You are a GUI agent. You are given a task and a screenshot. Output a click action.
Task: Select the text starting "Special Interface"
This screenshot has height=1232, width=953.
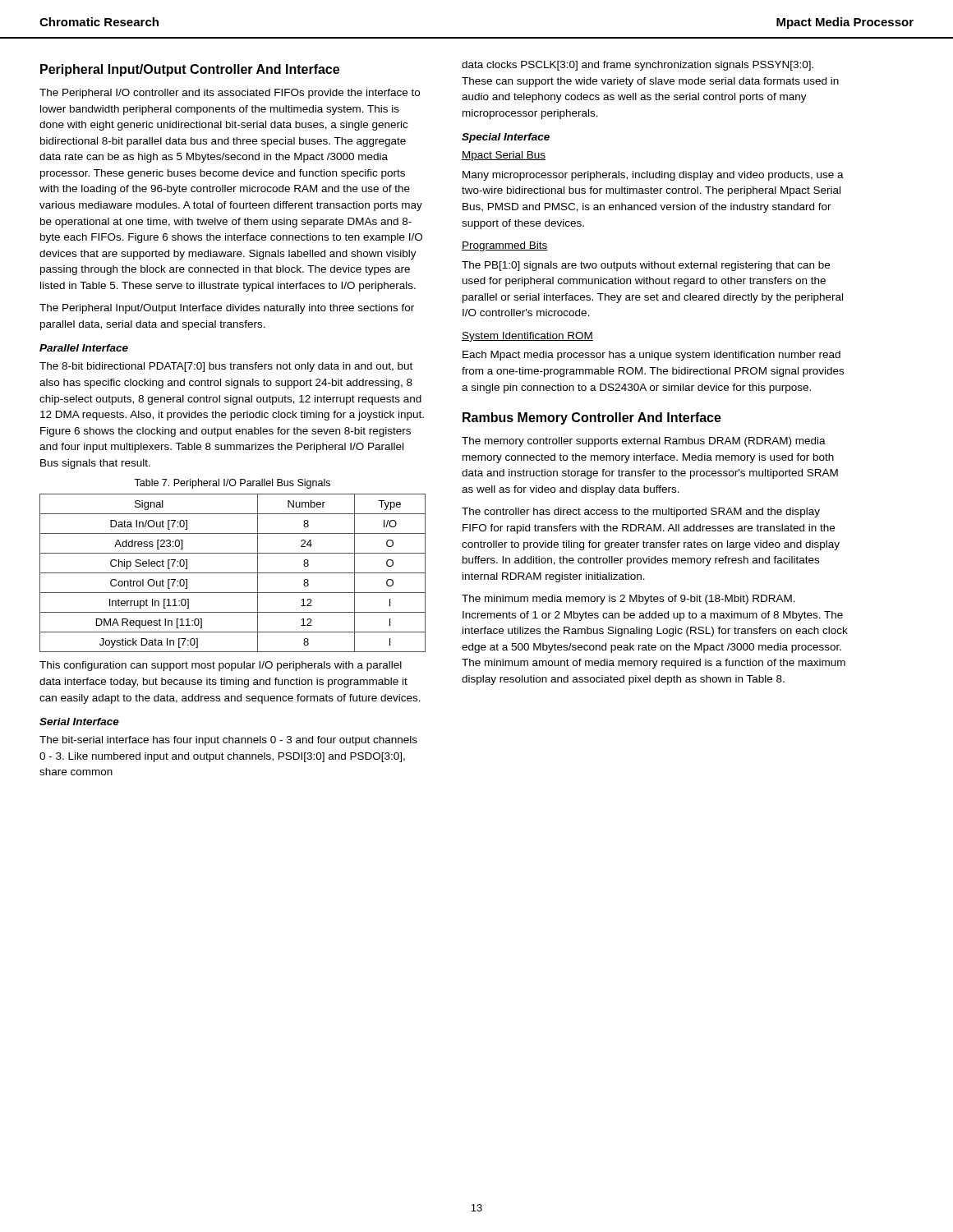(x=506, y=137)
